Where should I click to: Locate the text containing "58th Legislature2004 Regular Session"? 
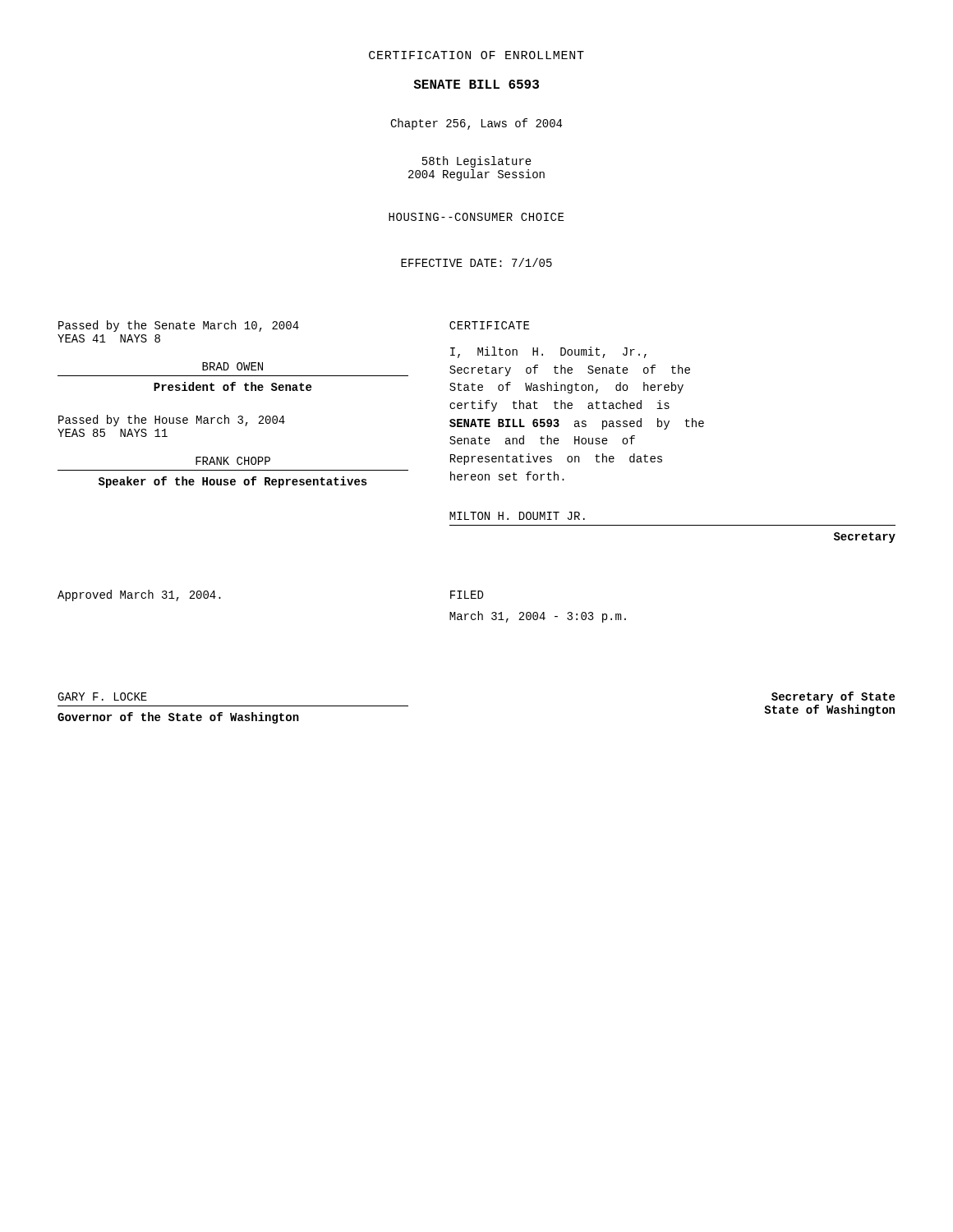click(476, 168)
